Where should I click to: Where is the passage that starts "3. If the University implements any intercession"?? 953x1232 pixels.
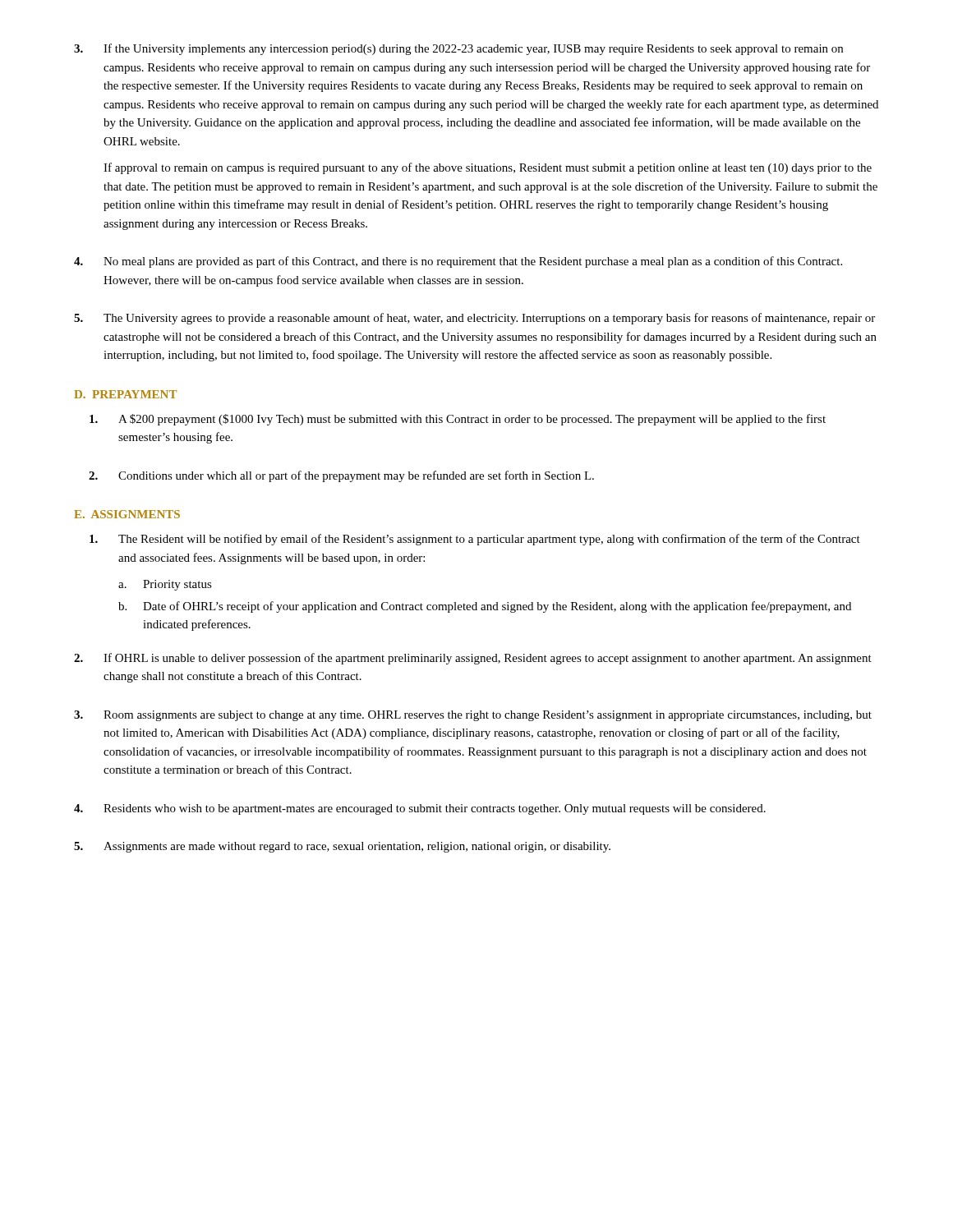(458, 49)
